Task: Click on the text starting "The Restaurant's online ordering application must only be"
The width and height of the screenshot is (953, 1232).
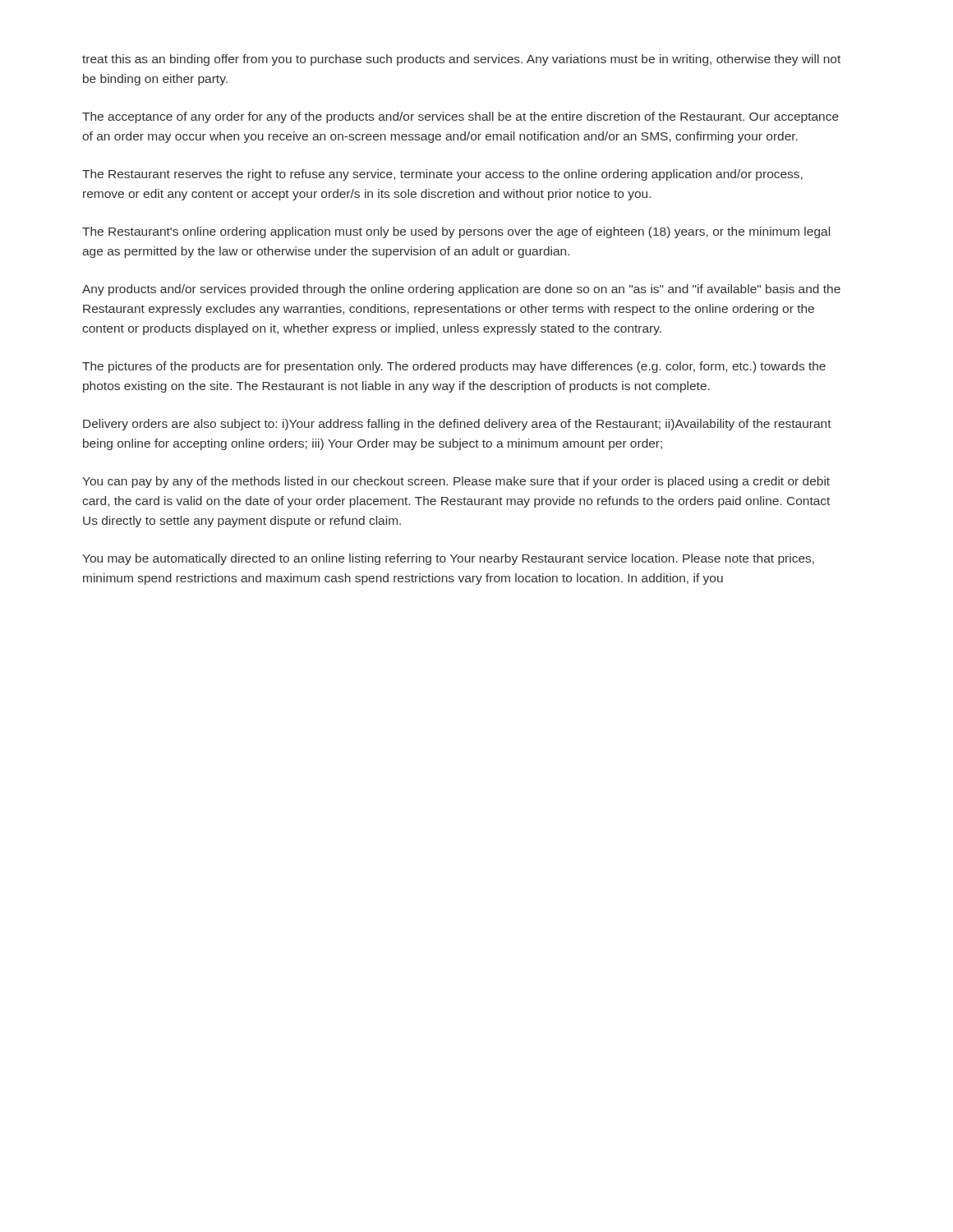Action: click(x=456, y=241)
